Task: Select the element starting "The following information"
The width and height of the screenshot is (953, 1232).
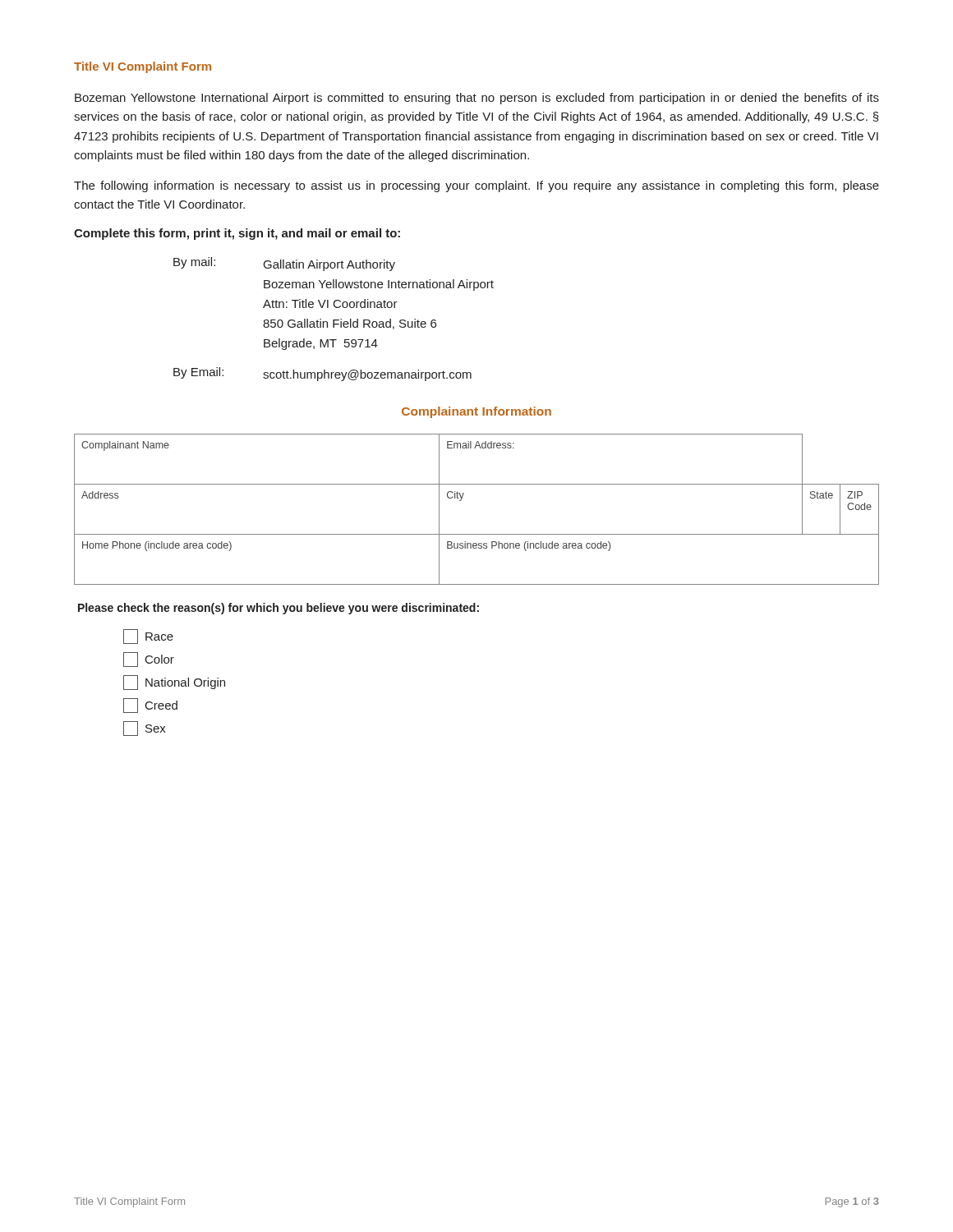Action: (476, 195)
